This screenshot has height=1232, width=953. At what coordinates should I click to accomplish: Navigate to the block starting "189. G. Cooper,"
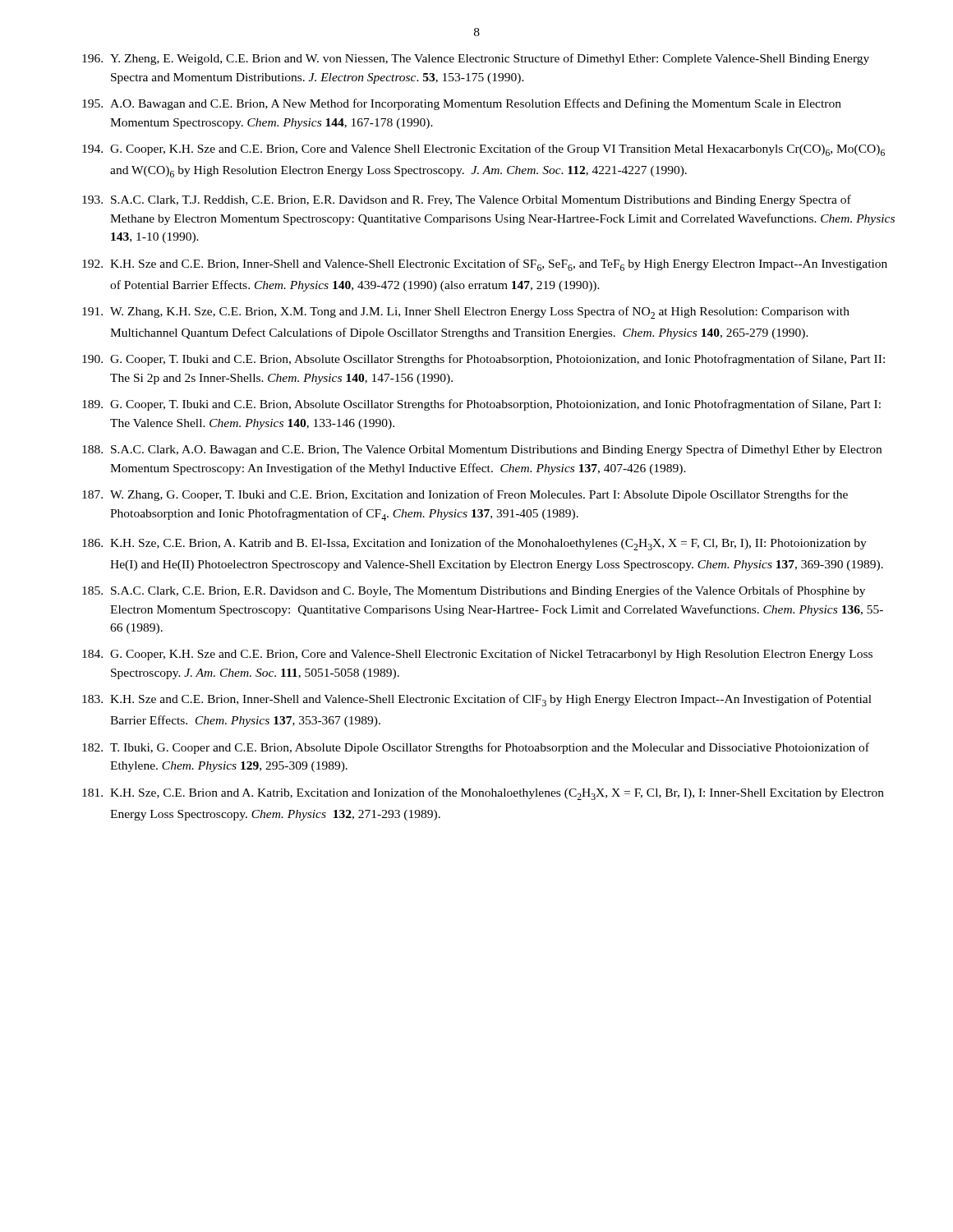[x=481, y=414]
